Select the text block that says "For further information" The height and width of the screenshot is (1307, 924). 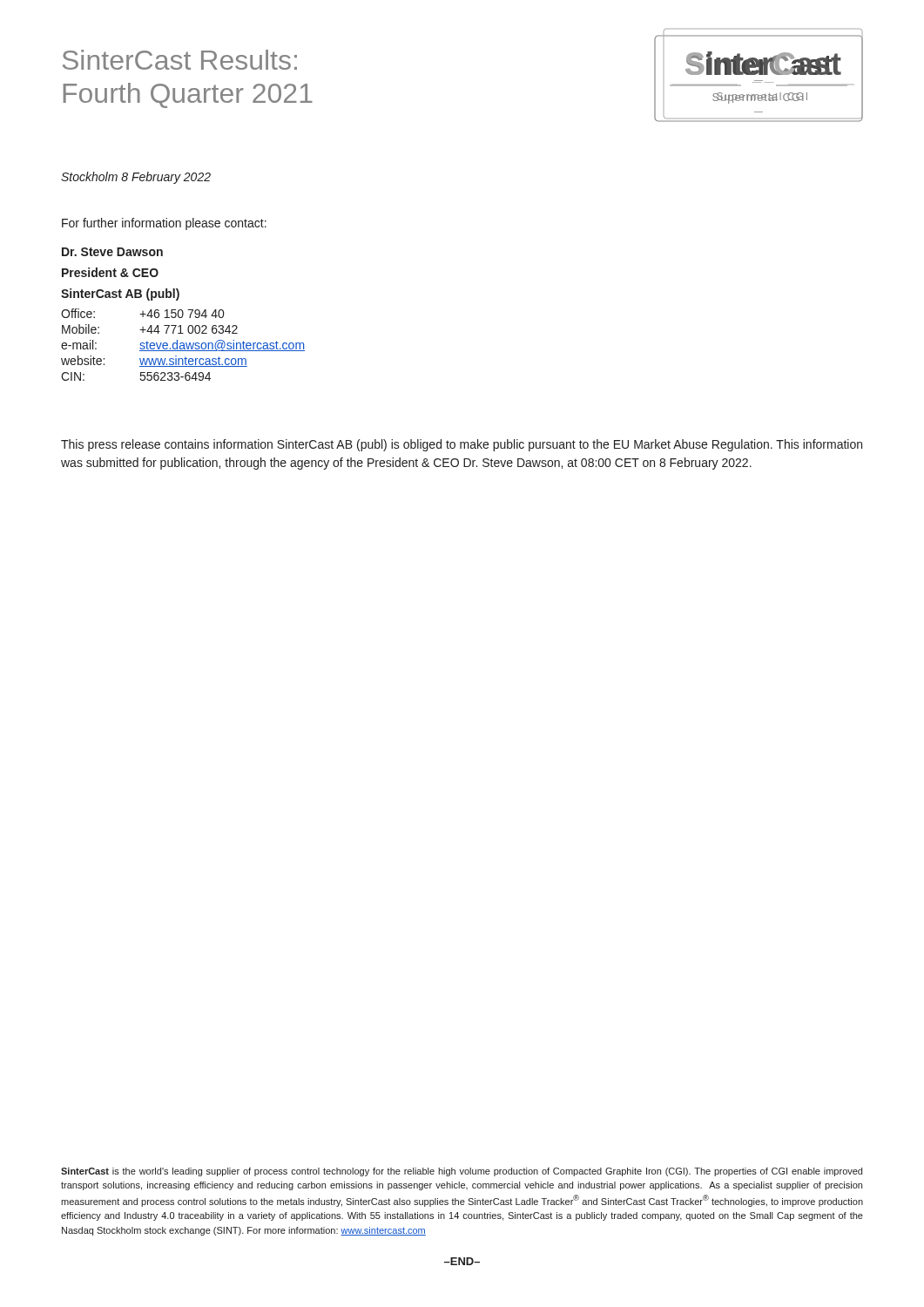[164, 223]
